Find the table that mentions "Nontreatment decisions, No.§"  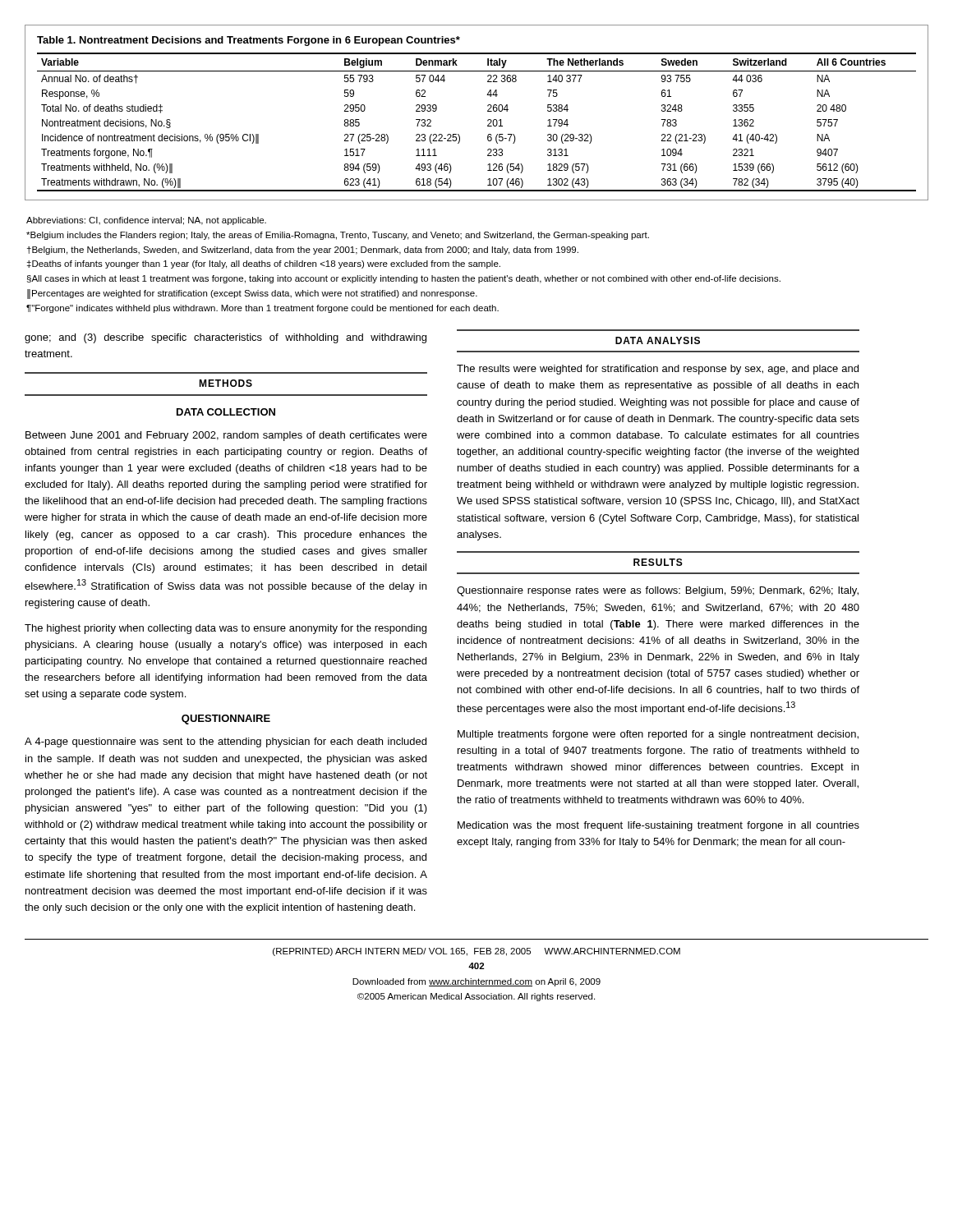tap(476, 113)
